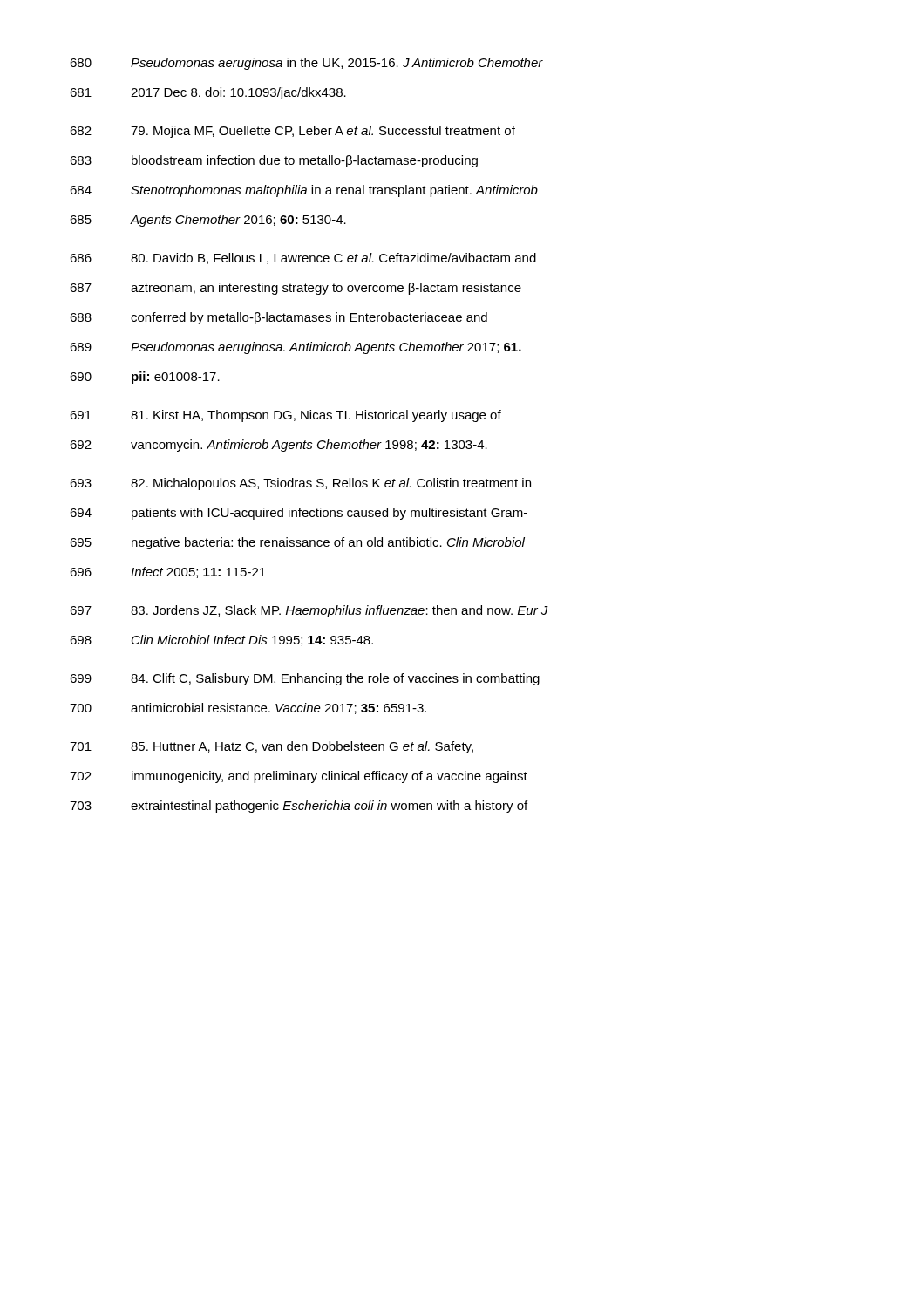The image size is (924, 1308).
Task: Where does it say "696 Infect 2005; 11: 115-21"?
Action: [168, 572]
